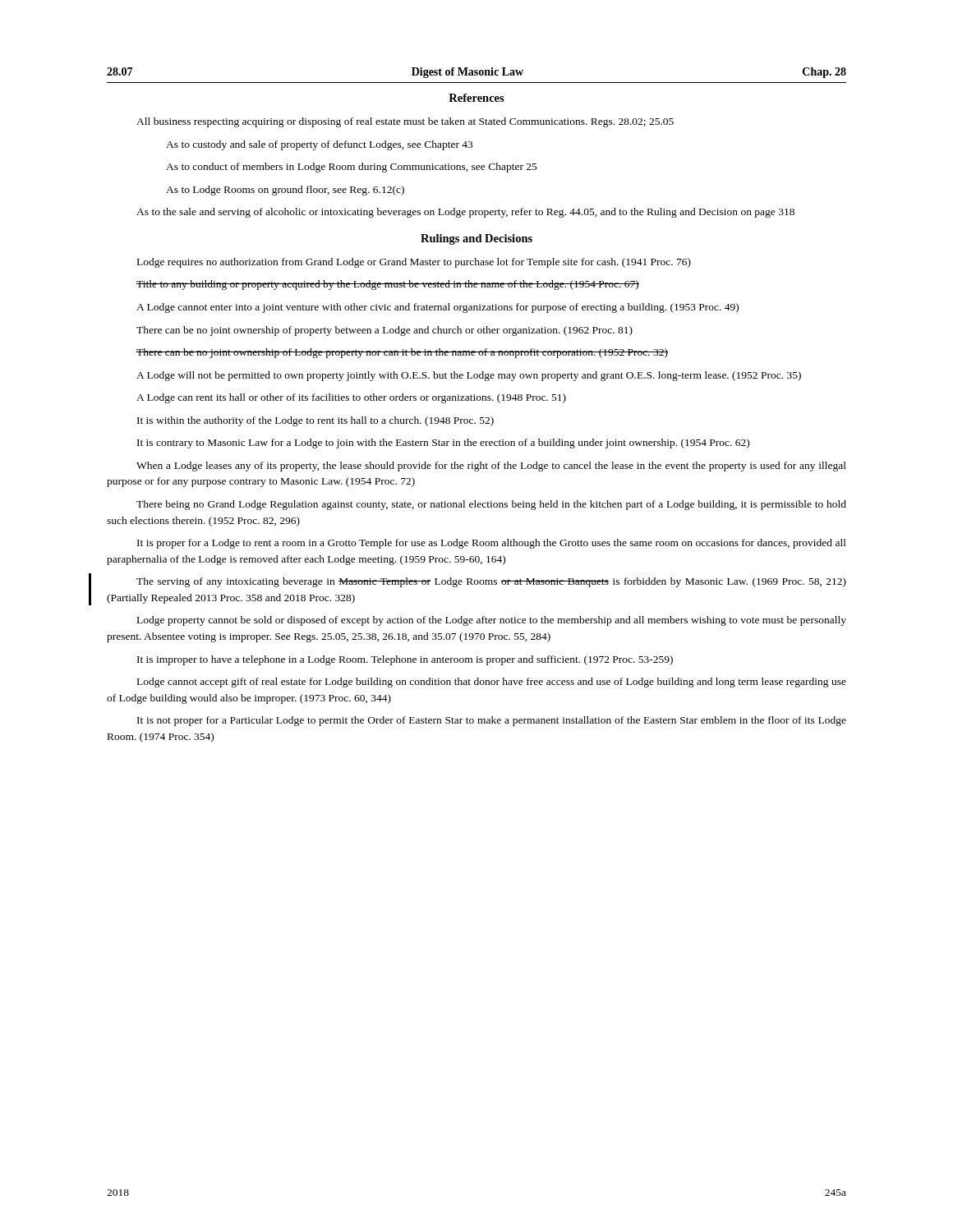Select the text block that reads "It is not proper for a Particular Lodge"
Image resolution: width=953 pixels, height=1232 pixels.
[476, 728]
